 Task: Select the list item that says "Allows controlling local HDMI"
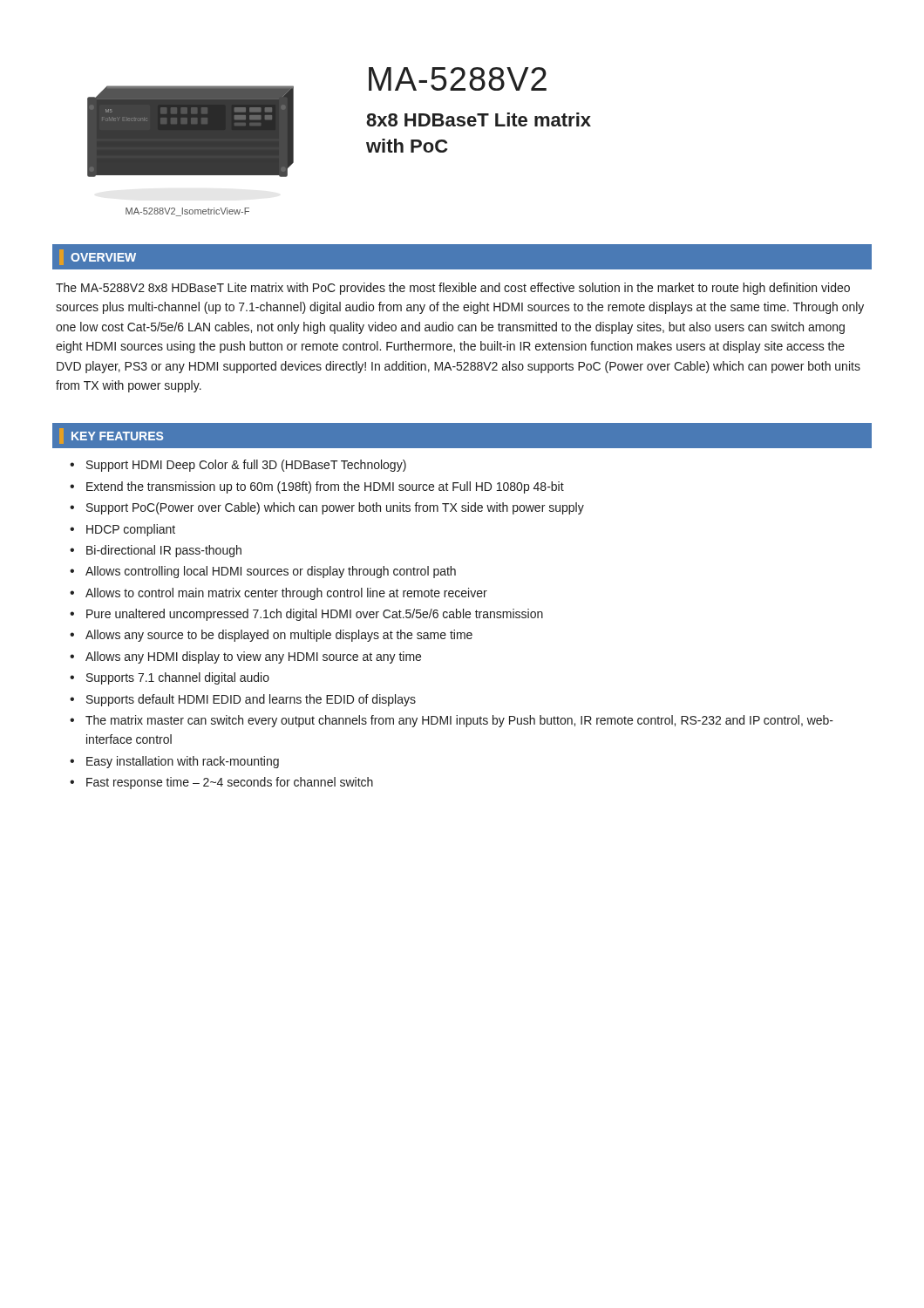pyautogui.click(x=271, y=571)
